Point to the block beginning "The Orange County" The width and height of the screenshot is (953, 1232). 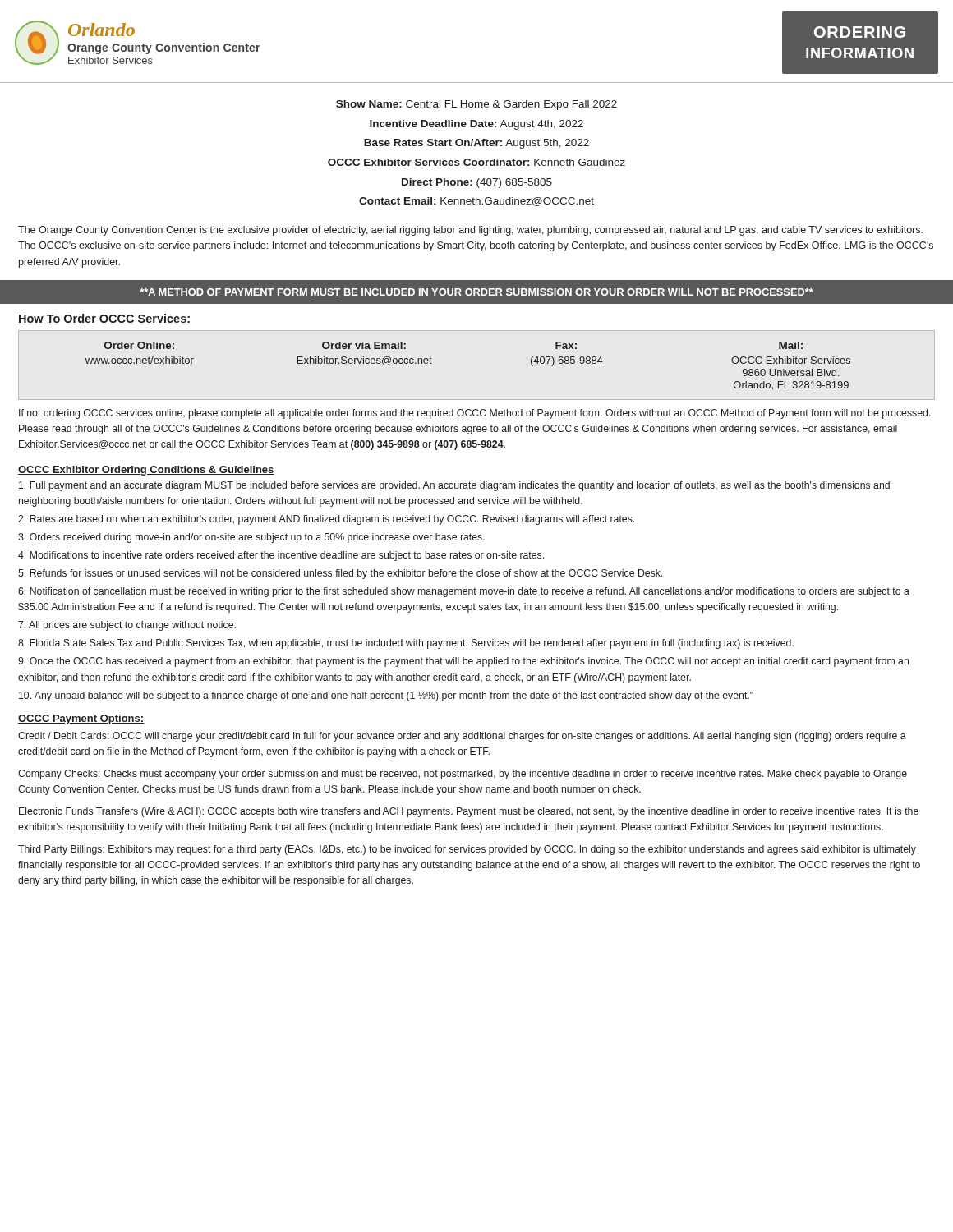coord(476,246)
